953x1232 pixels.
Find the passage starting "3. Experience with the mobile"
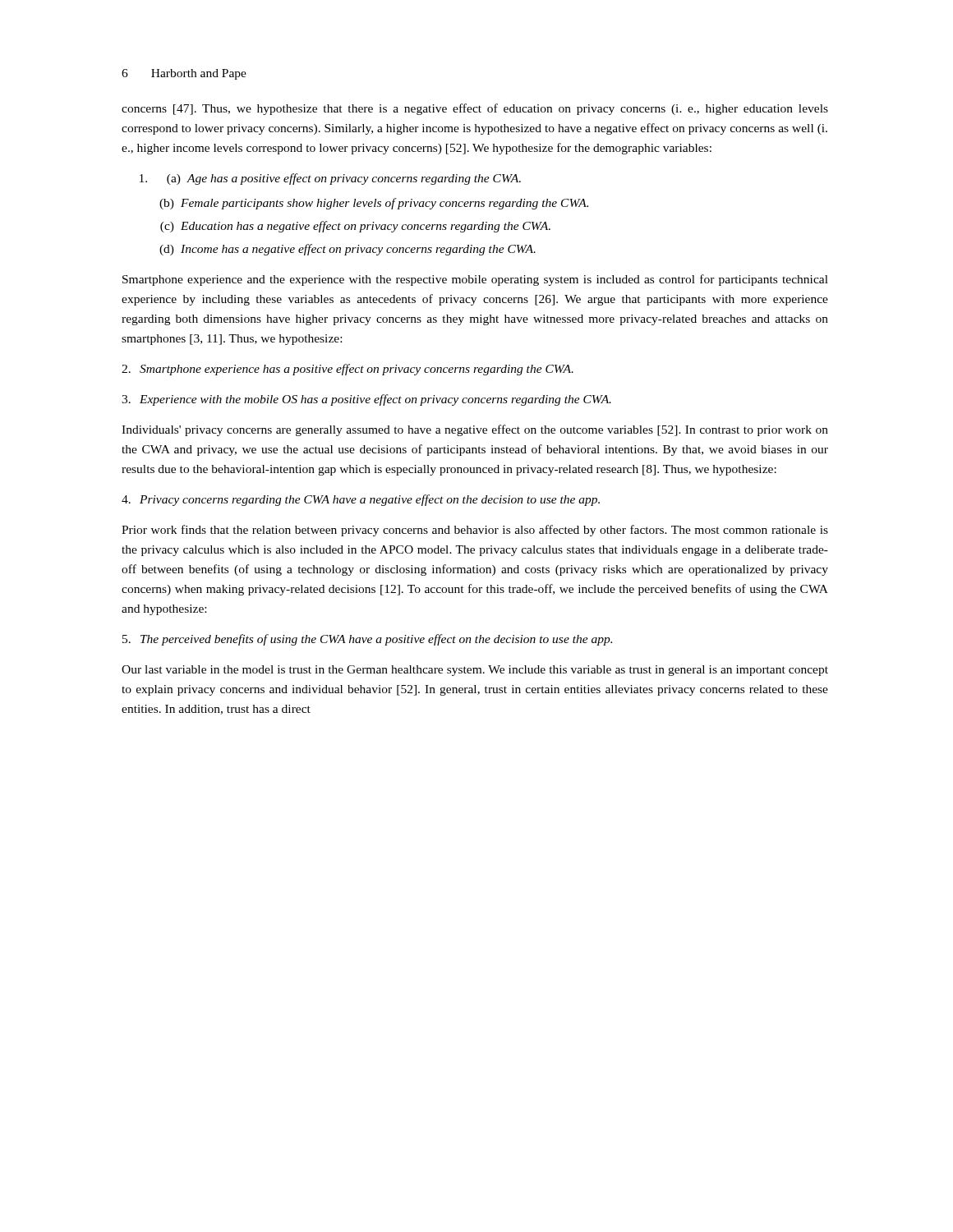475,399
